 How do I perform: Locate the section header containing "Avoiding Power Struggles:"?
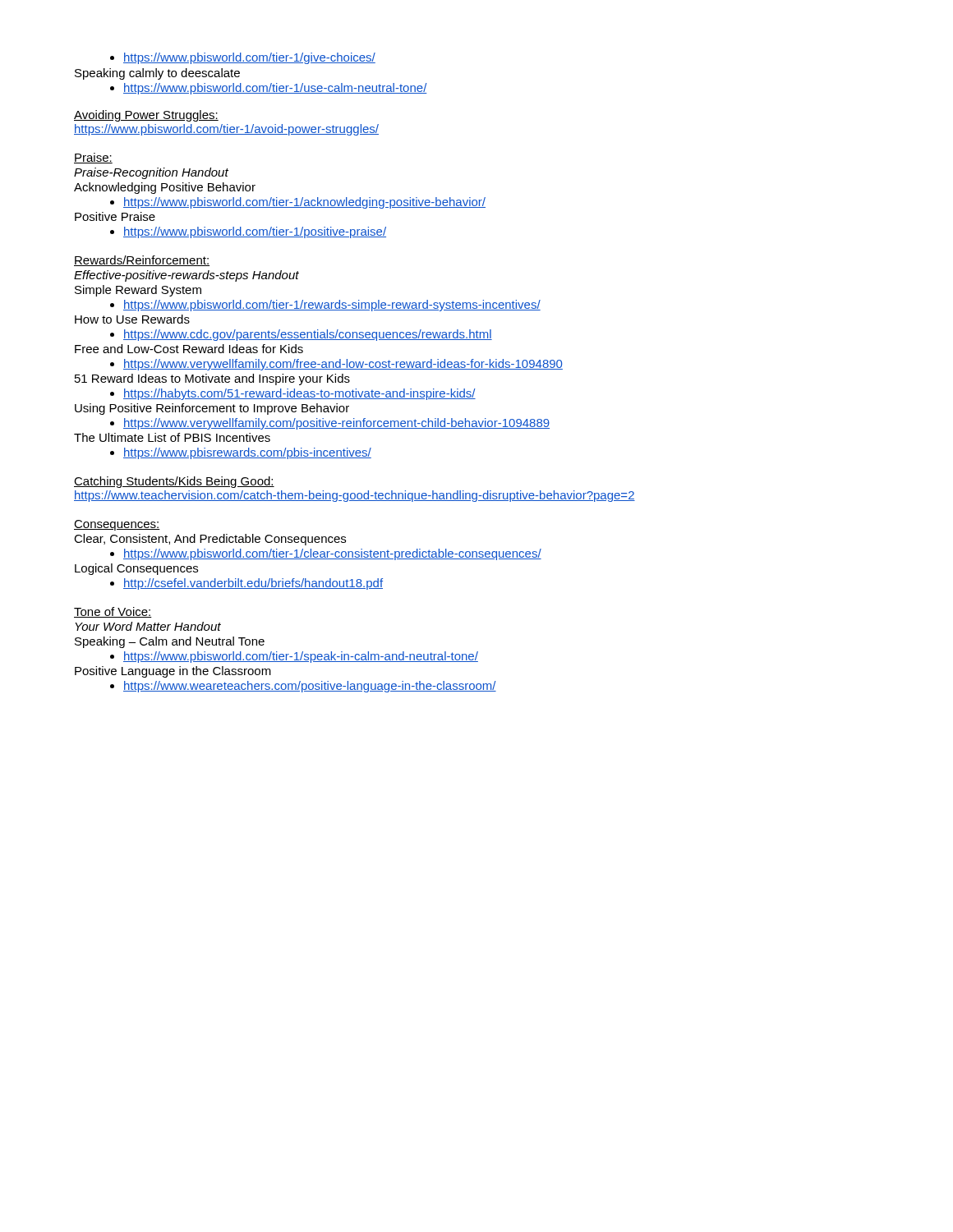click(x=146, y=115)
